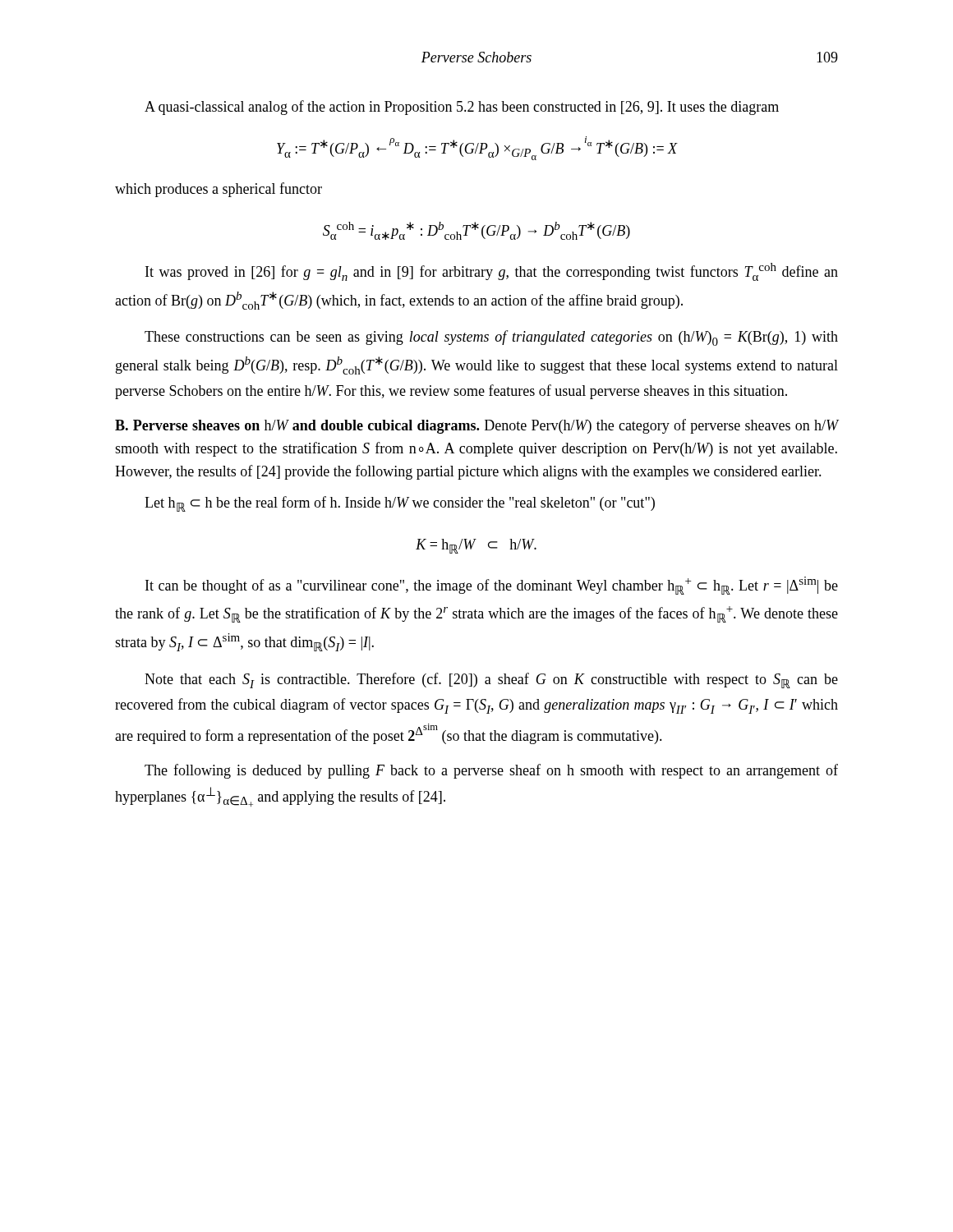953x1232 pixels.
Task: Point to the passage starting "Note that each SI is contractible."
Action: 476,708
